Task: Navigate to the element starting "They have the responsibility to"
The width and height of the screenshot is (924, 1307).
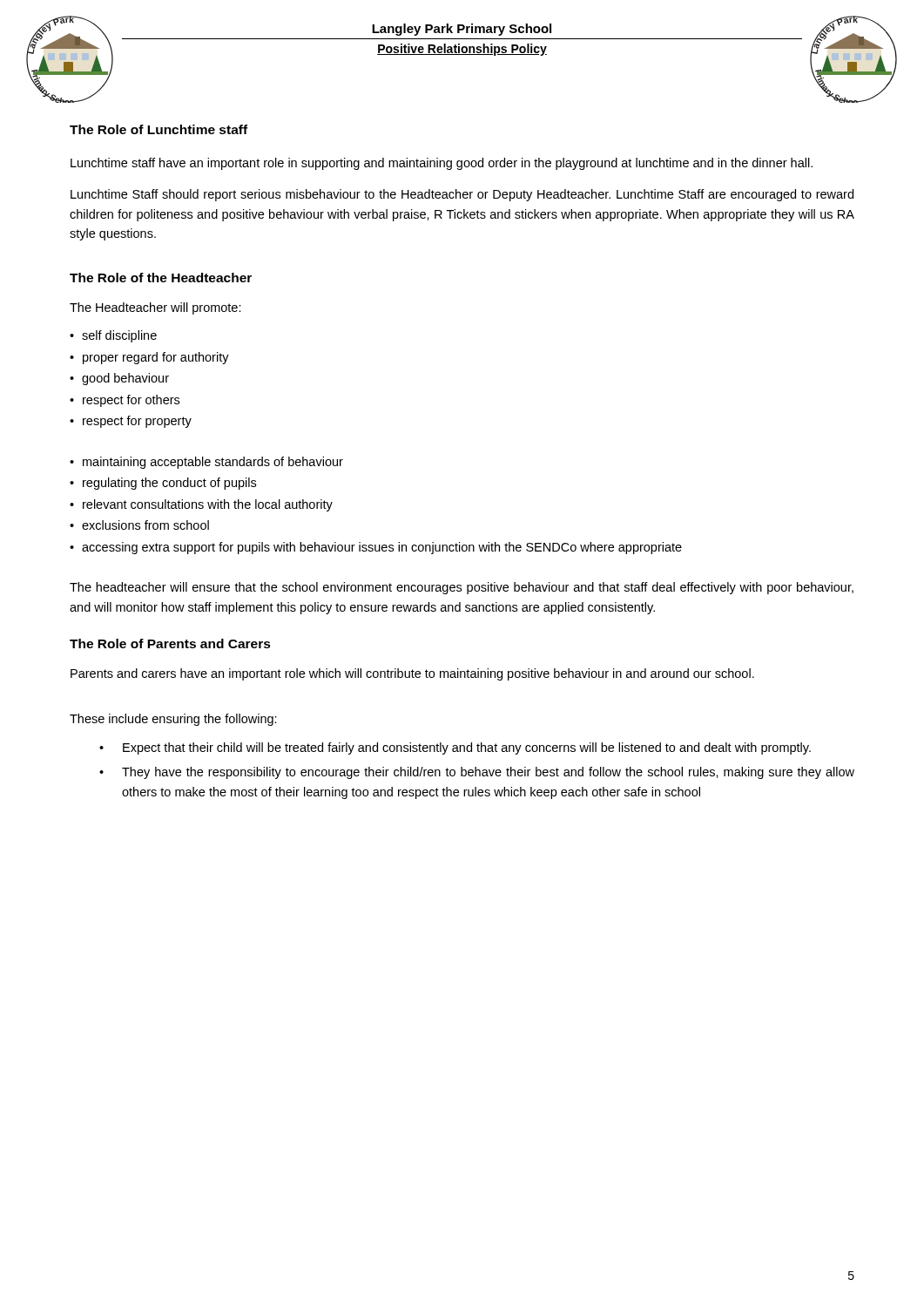Action: [488, 782]
